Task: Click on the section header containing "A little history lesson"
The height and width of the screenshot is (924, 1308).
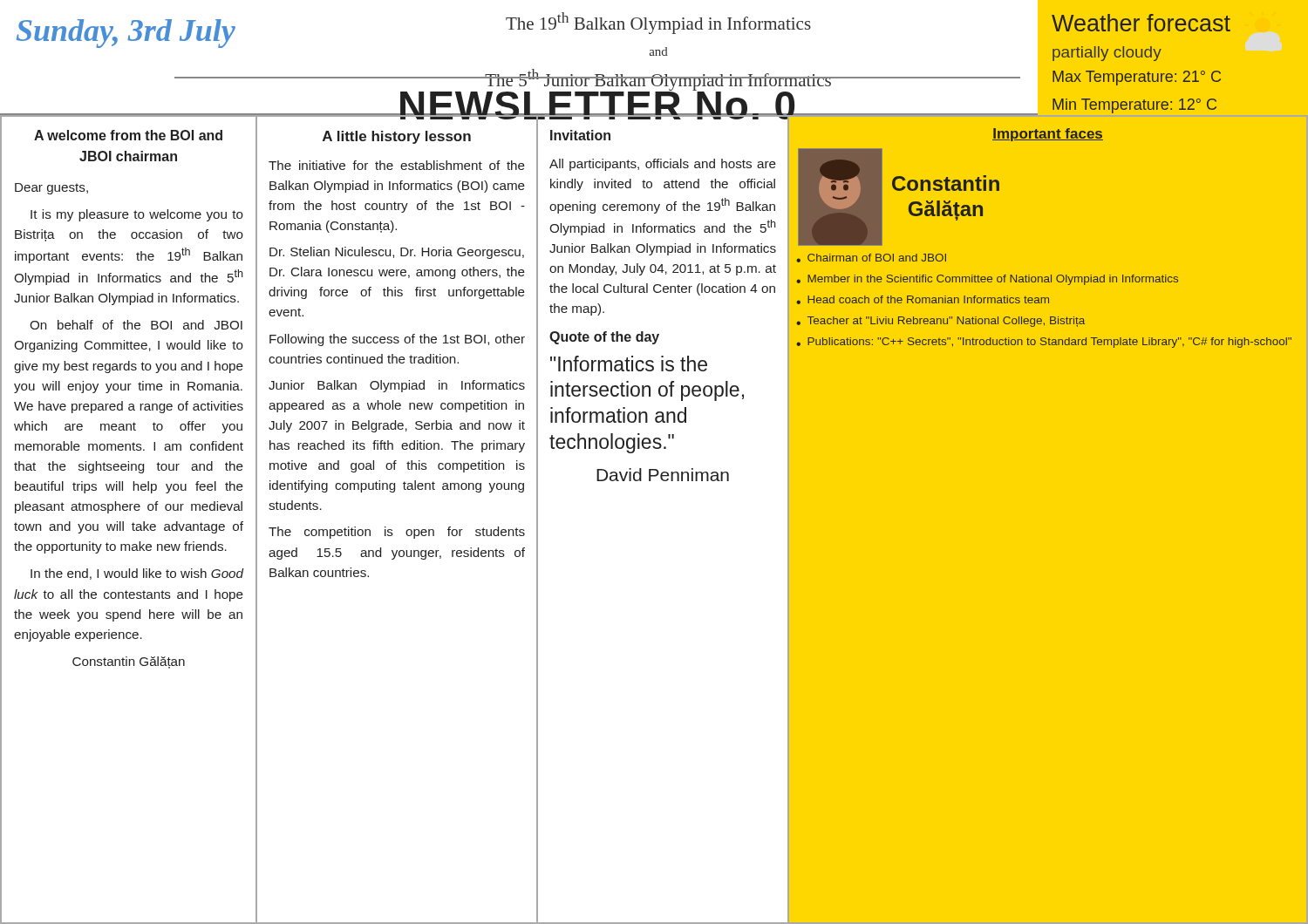Action: [x=397, y=136]
